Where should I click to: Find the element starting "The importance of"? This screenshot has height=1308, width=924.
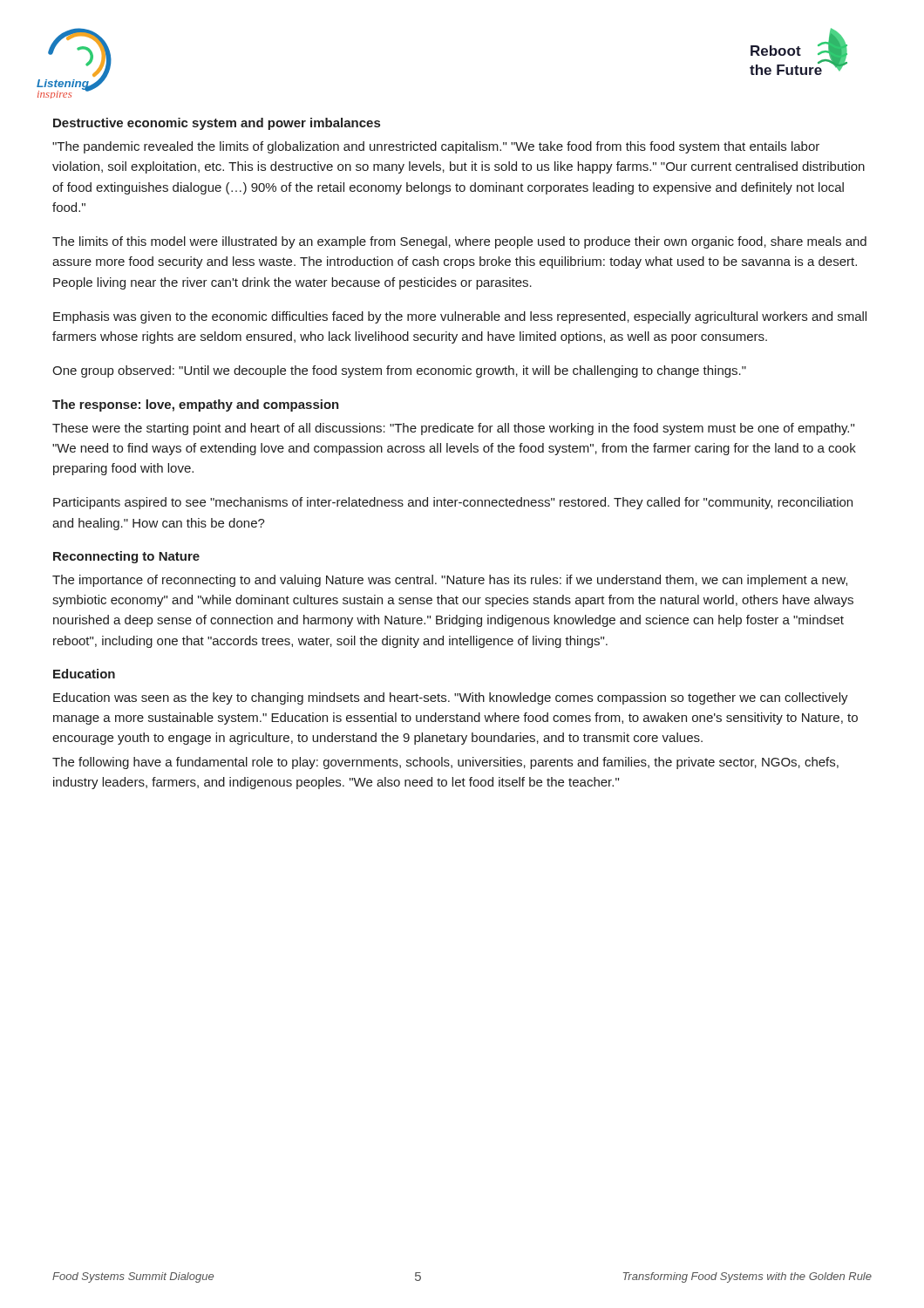coord(453,610)
